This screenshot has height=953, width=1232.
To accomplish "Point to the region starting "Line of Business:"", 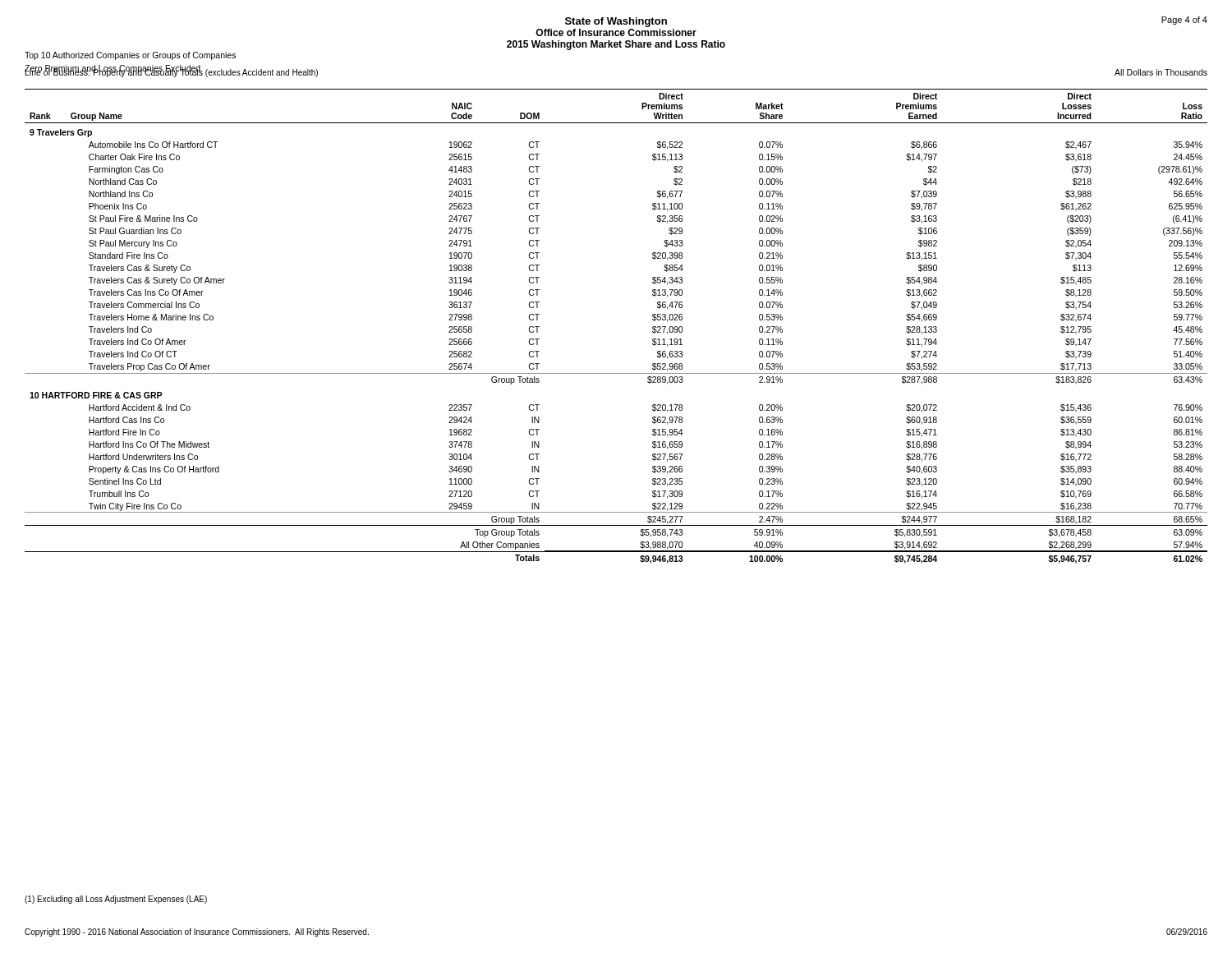I will coord(172,72).
